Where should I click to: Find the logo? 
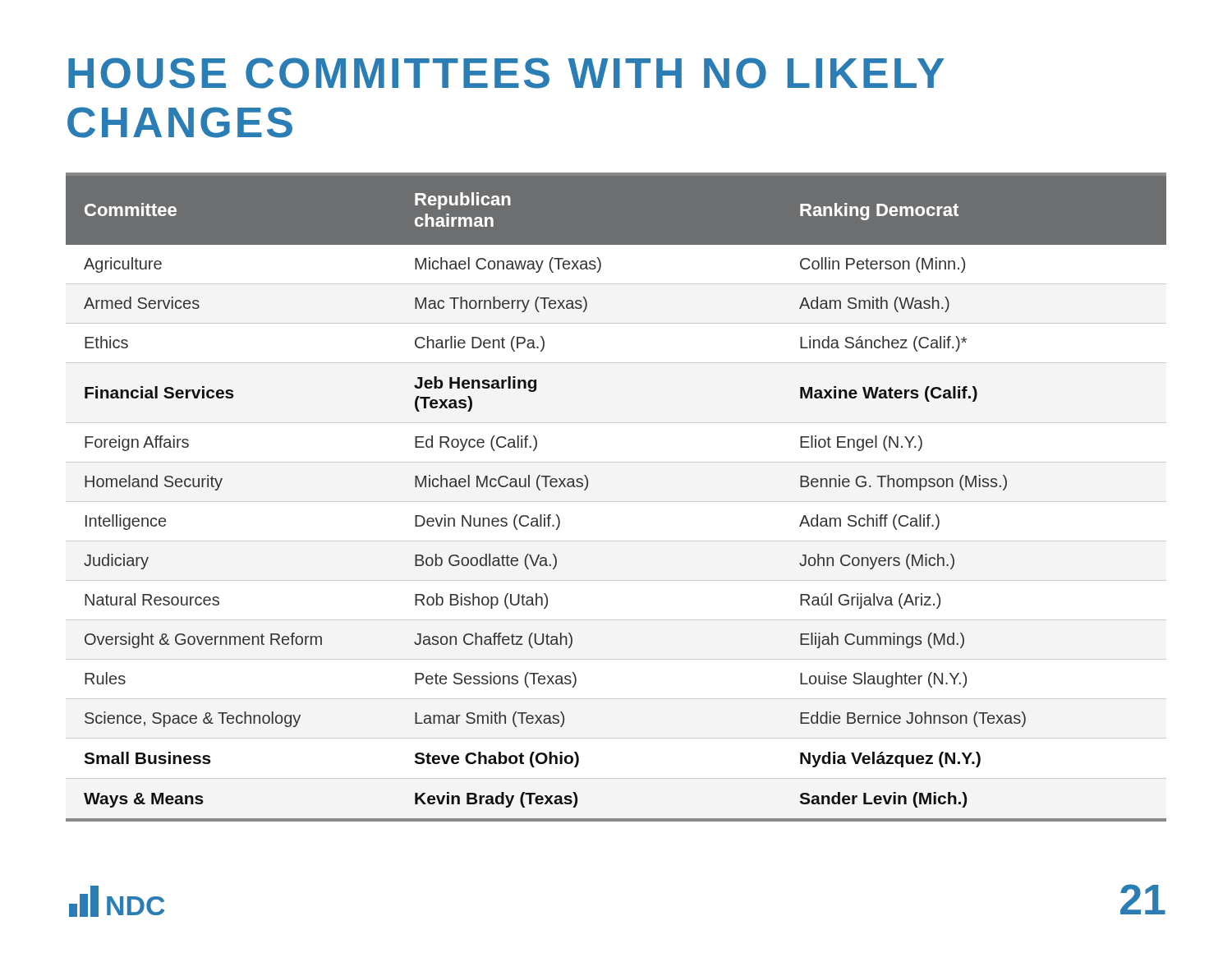[x=115, y=900]
